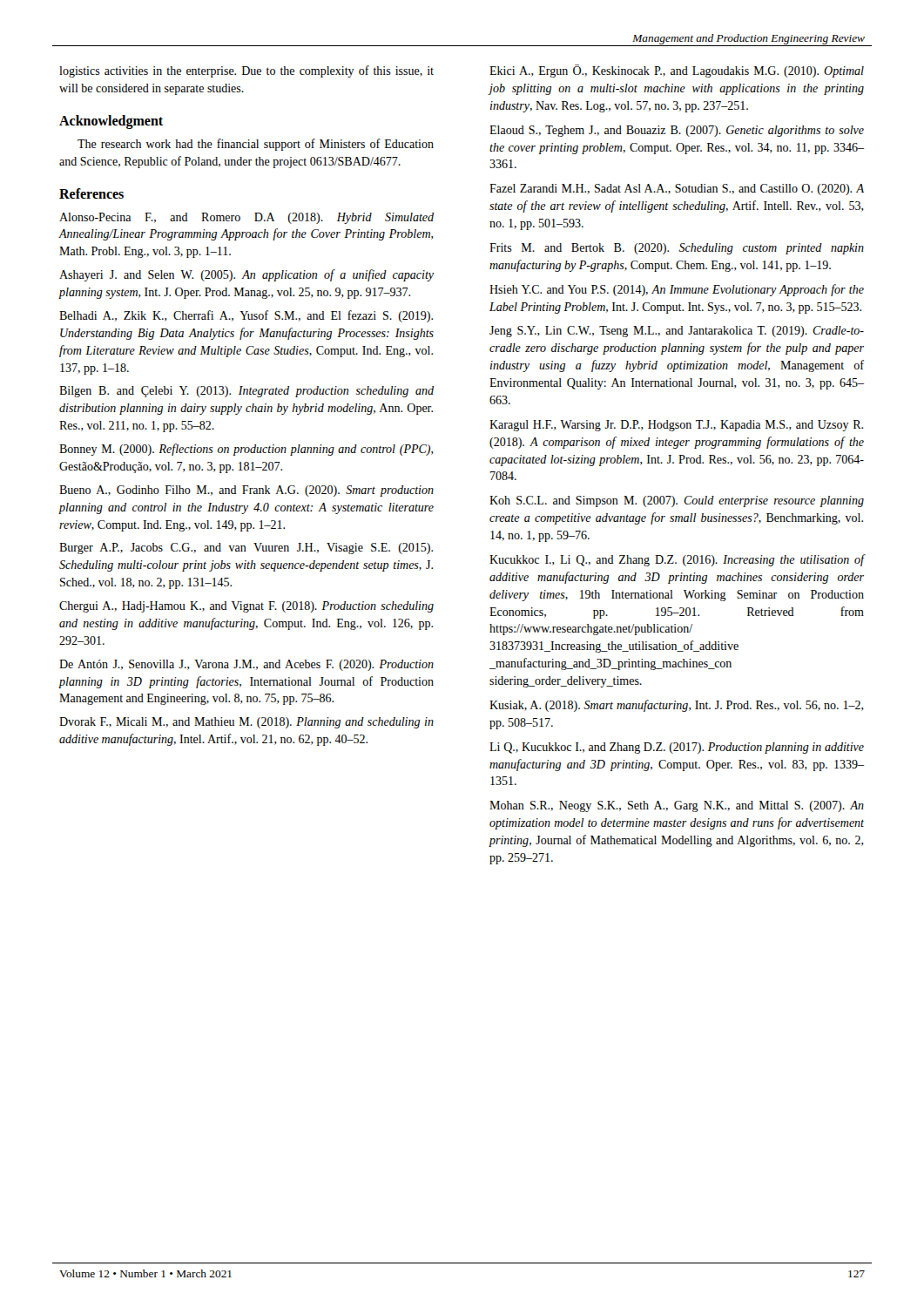This screenshot has height=1307, width=924.
Task: Click on the list item with the text "Mohan S.R., Neogy S.K., Seth"
Action: pos(677,832)
